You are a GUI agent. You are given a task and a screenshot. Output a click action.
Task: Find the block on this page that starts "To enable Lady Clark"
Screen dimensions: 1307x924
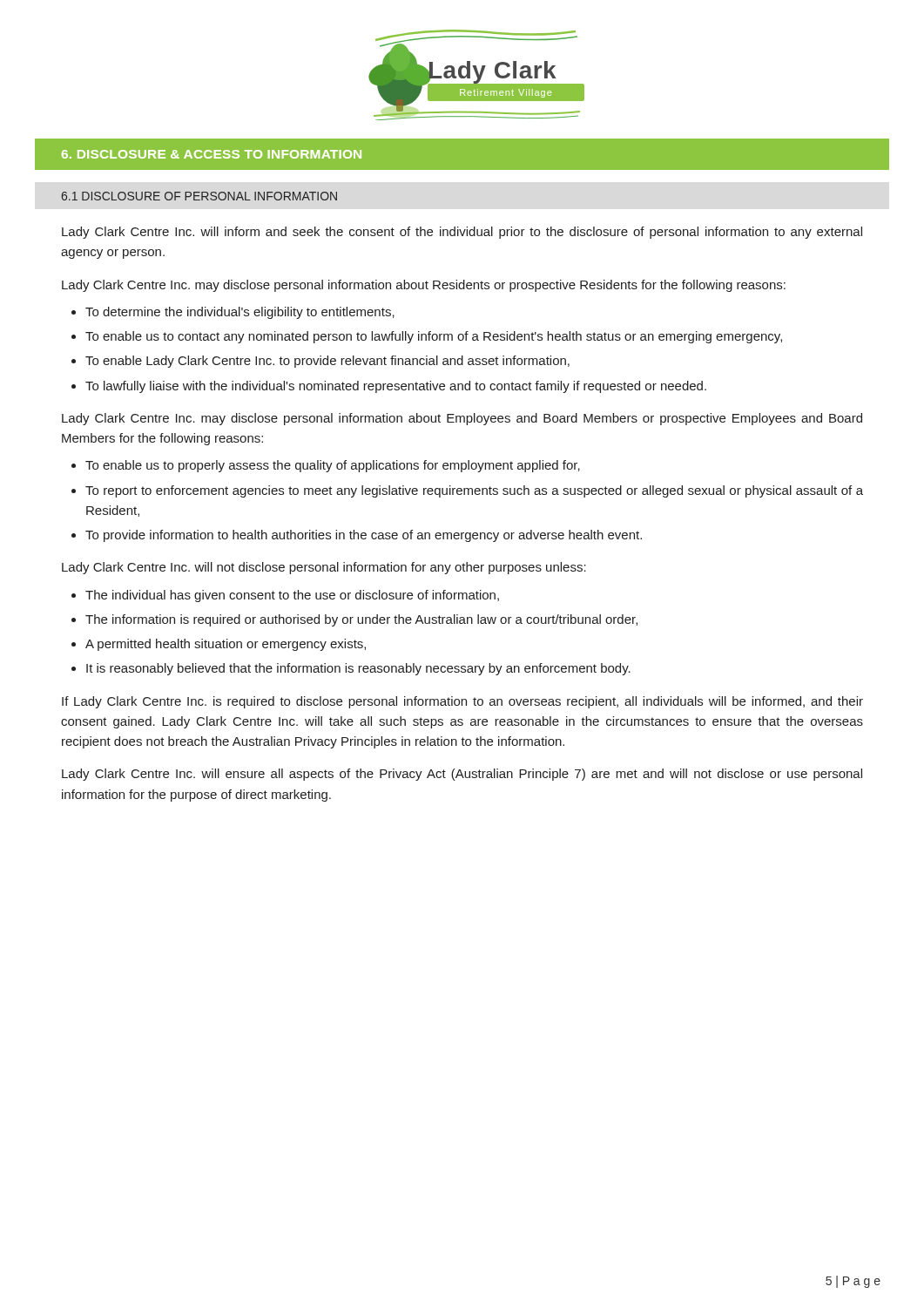(x=328, y=361)
